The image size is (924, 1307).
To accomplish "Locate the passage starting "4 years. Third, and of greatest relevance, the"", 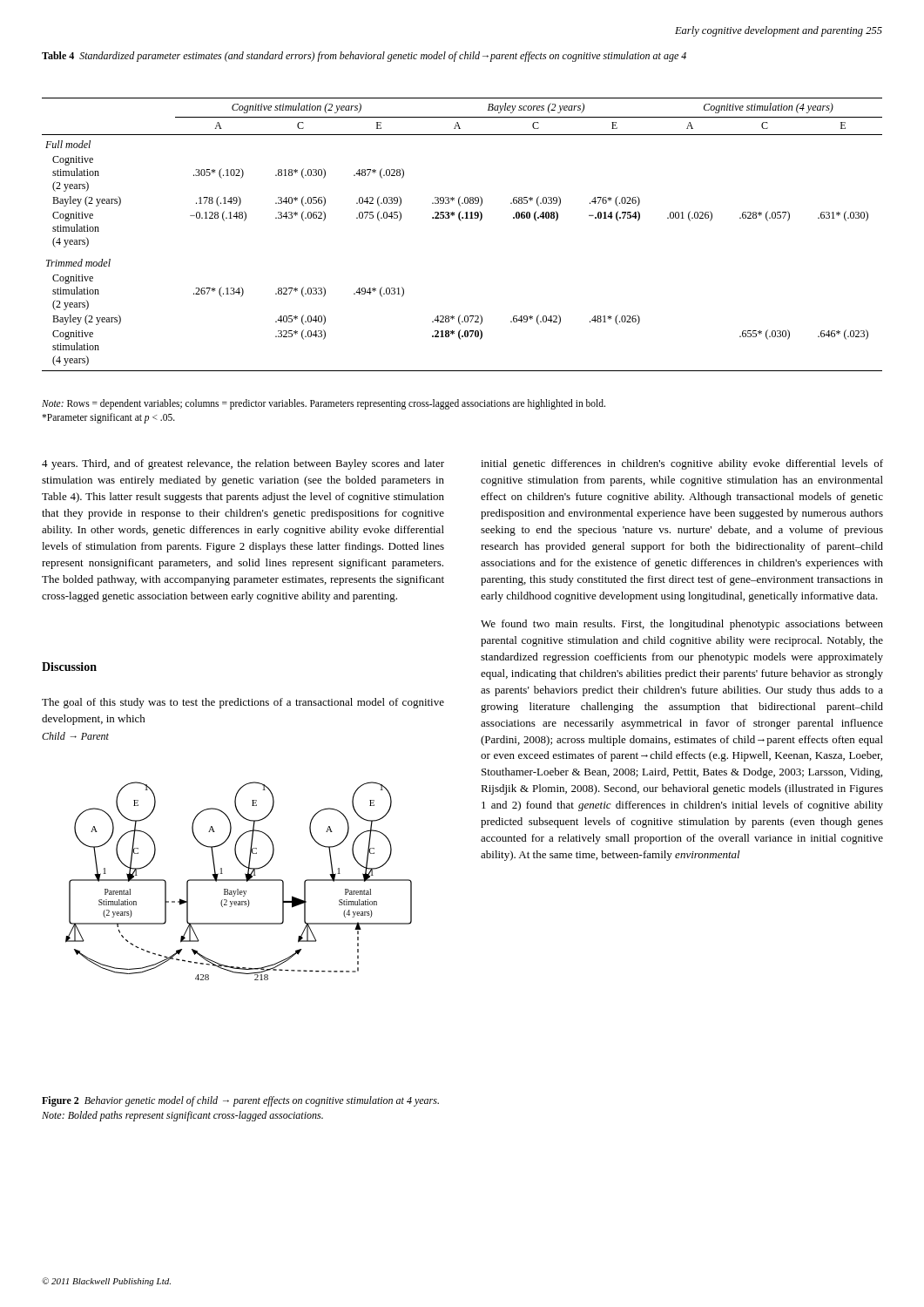I will click(x=243, y=530).
